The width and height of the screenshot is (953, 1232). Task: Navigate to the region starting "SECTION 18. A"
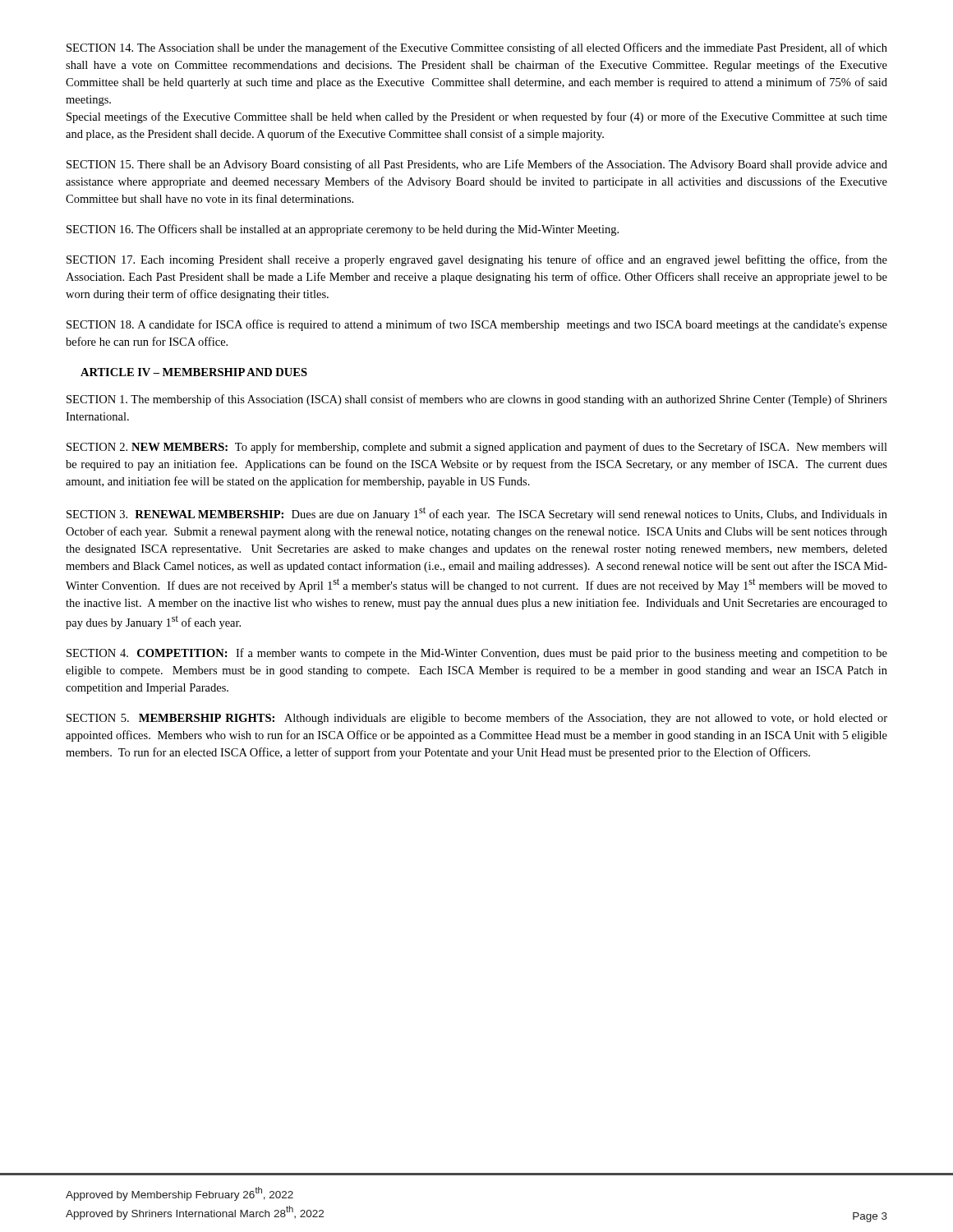pyautogui.click(x=476, y=333)
